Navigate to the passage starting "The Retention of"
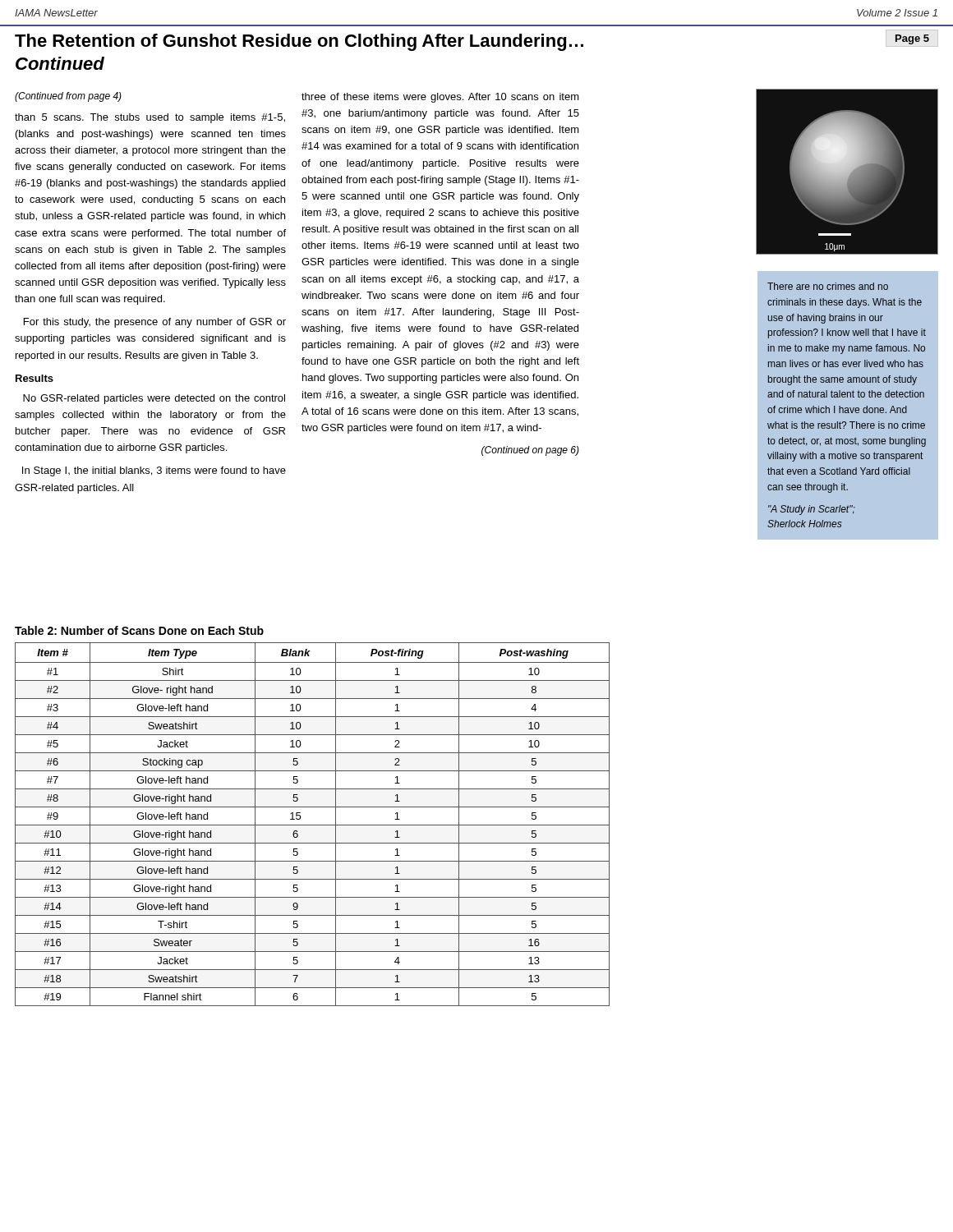Image resolution: width=953 pixels, height=1232 pixels. point(311,52)
